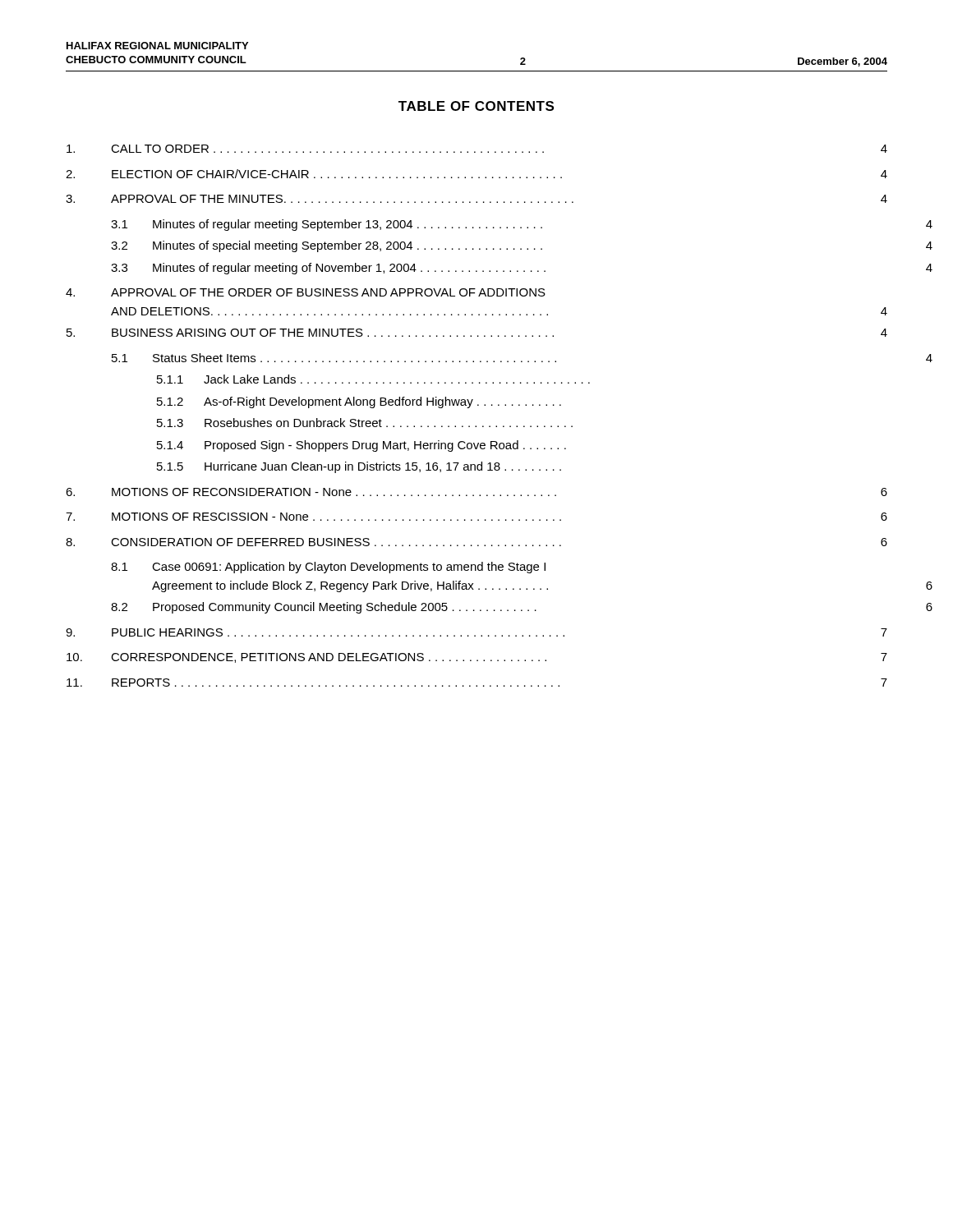Click the passage that begins "10. CORRESPONDENCE, PETITIONS AND"
The image size is (953, 1232).
tap(476, 657)
